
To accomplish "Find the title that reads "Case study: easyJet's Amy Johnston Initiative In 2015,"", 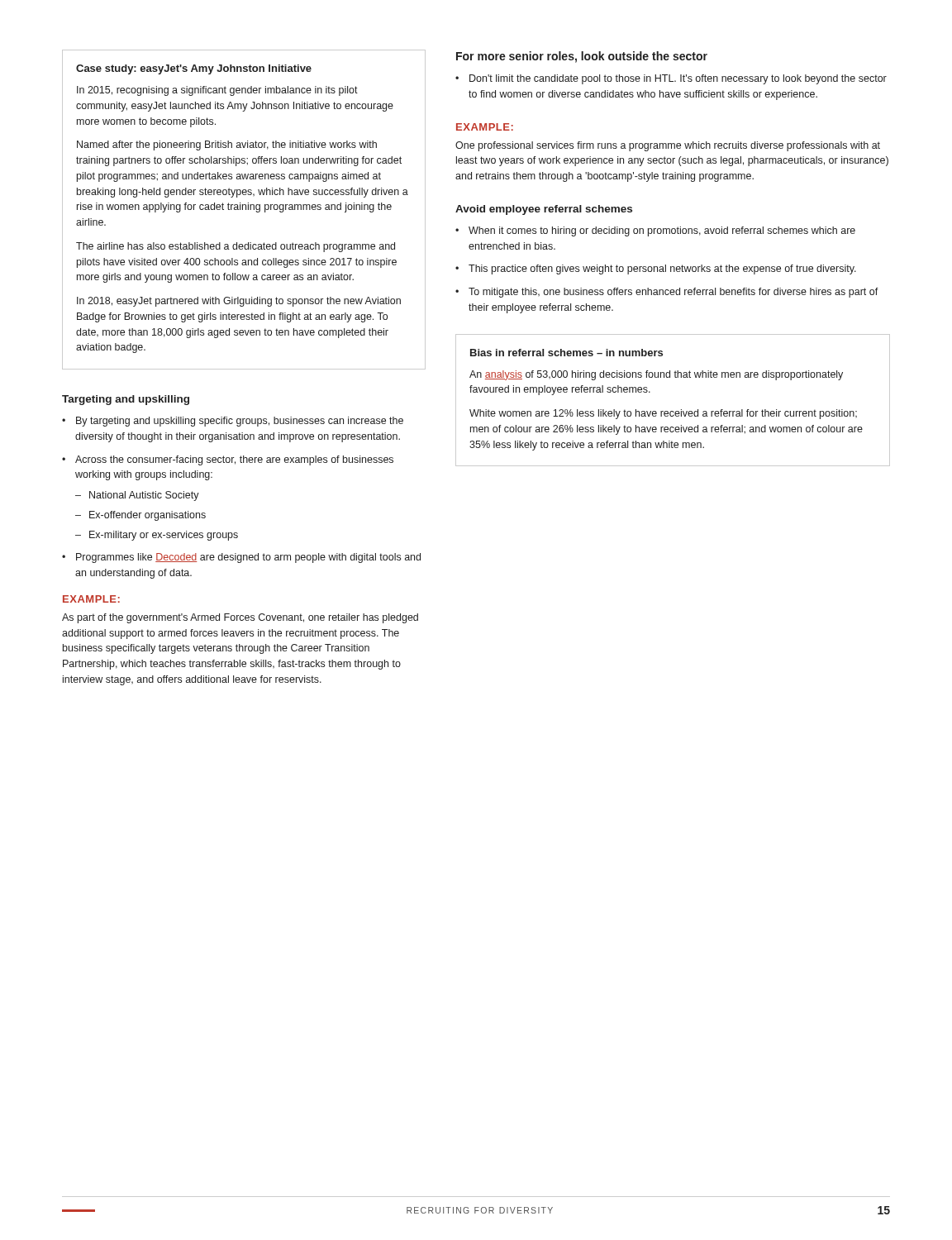I will [244, 209].
